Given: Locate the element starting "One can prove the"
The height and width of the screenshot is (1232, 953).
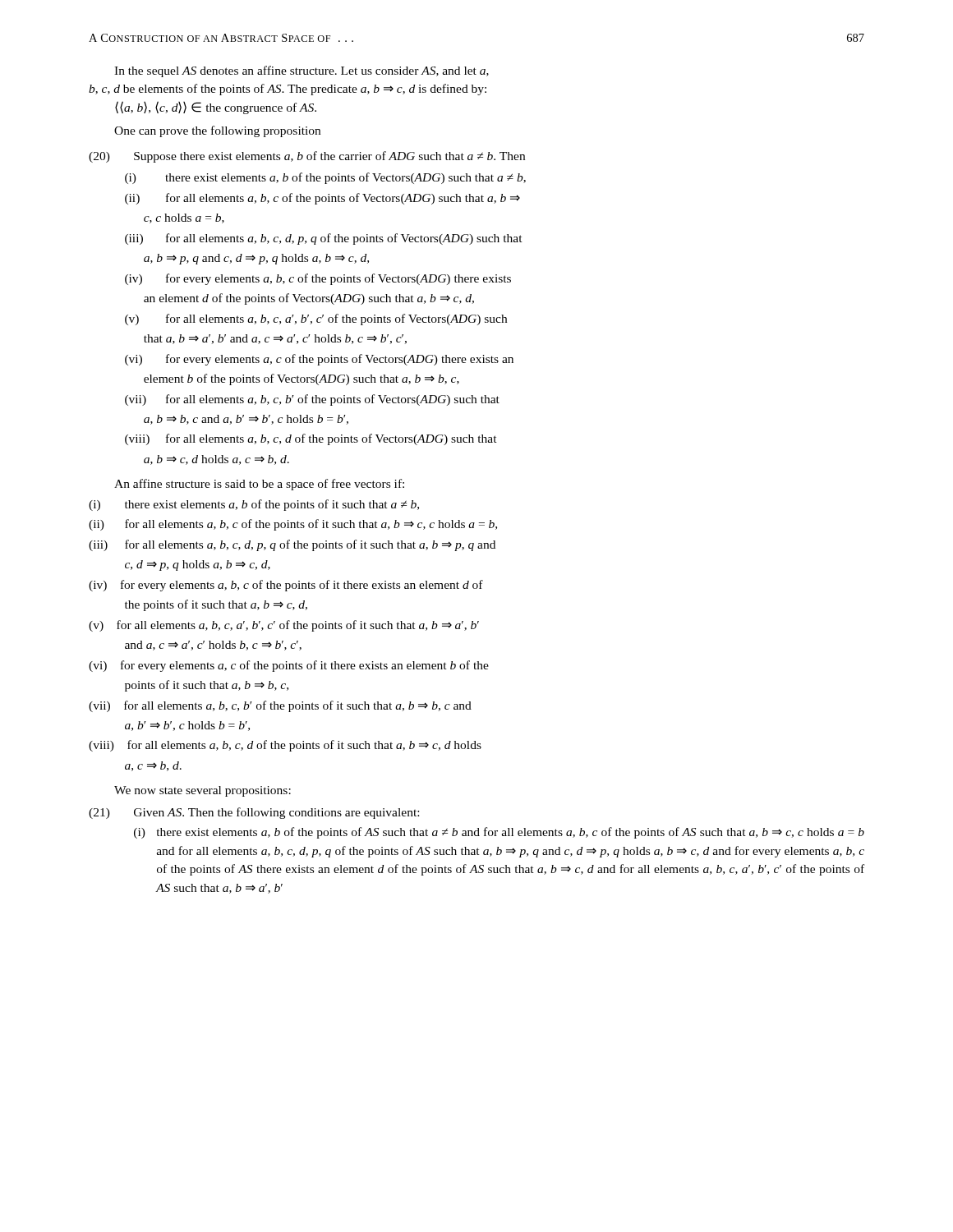Looking at the screenshot, I should coord(217,131).
